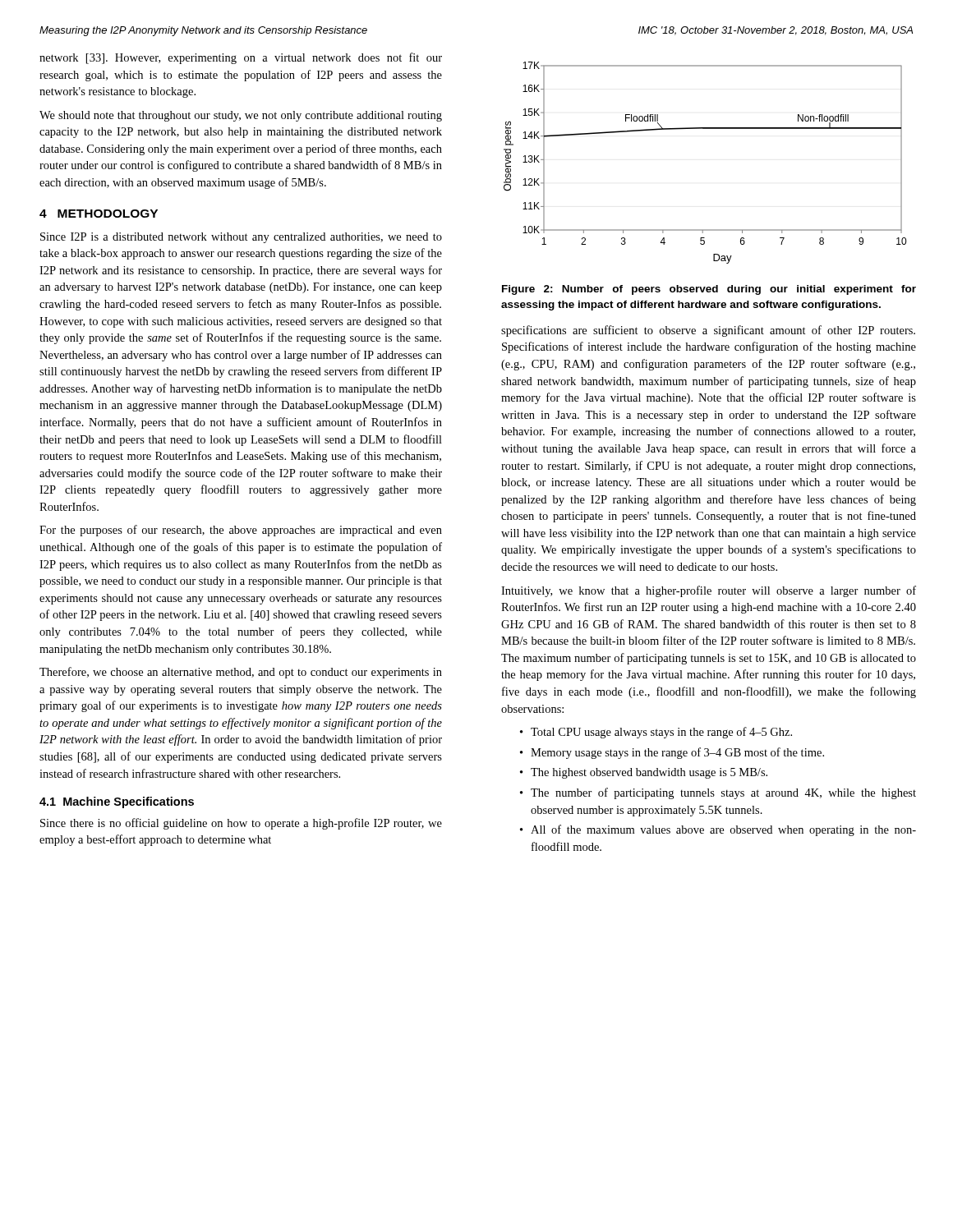Image resolution: width=953 pixels, height=1232 pixels.
Task: Find the caption containing "Figure 2: Number of"
Action: [709, 296]
